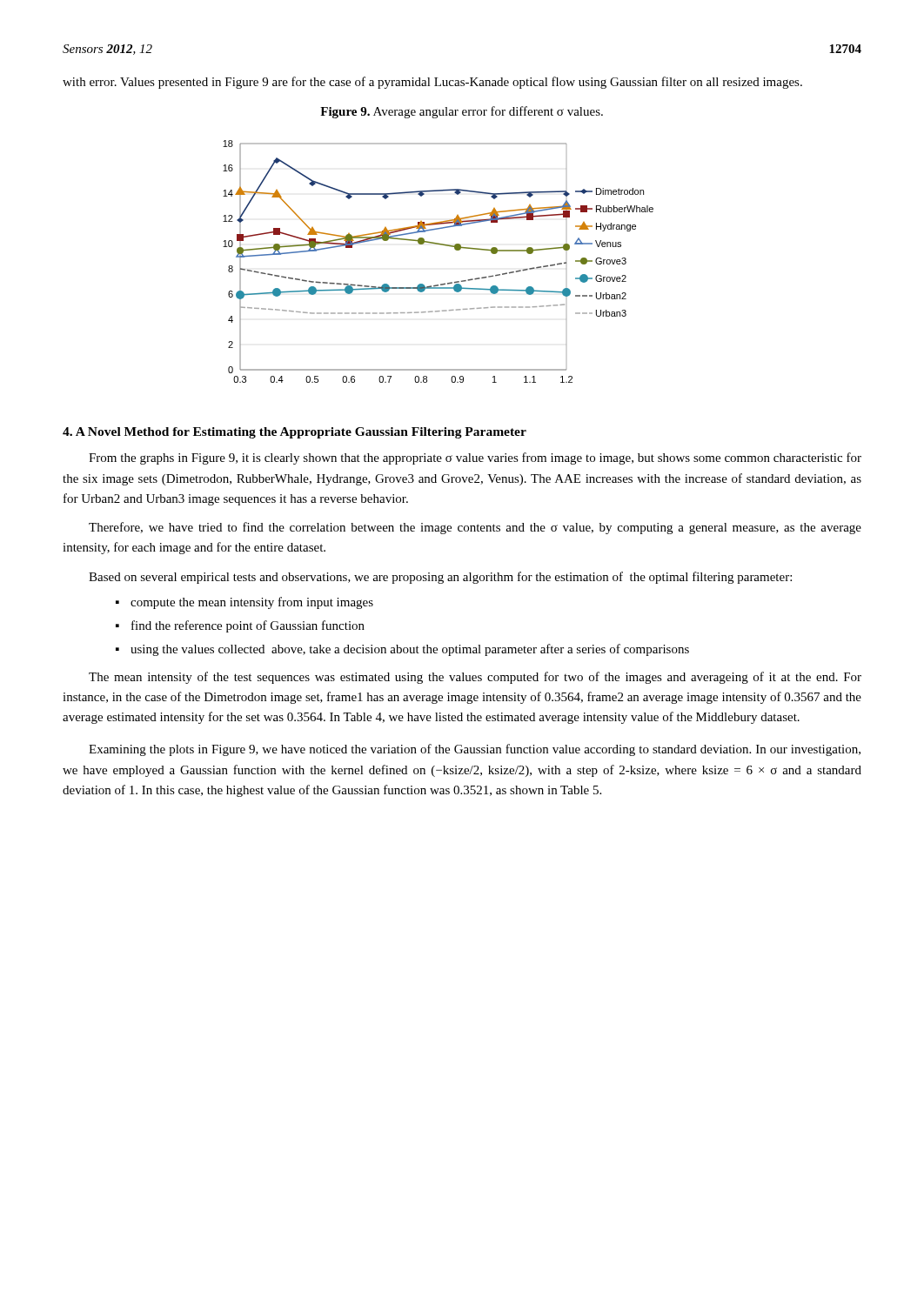Screen dimensions: 1305x924
Task: Locate the caption
Action: tap(462, 112)
